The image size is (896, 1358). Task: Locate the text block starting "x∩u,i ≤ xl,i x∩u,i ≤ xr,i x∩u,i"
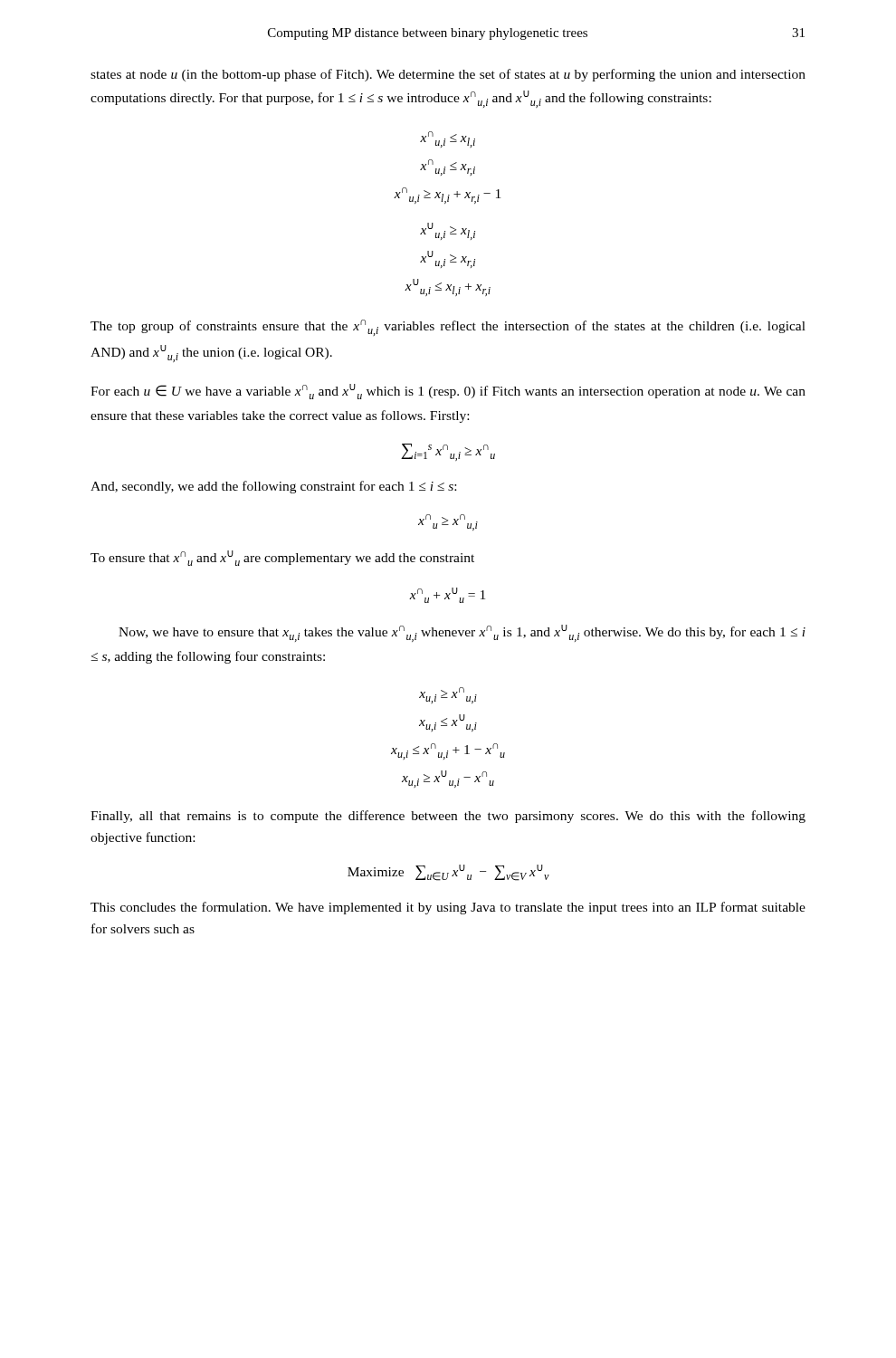pyautogui.click(x=448, y=212)
